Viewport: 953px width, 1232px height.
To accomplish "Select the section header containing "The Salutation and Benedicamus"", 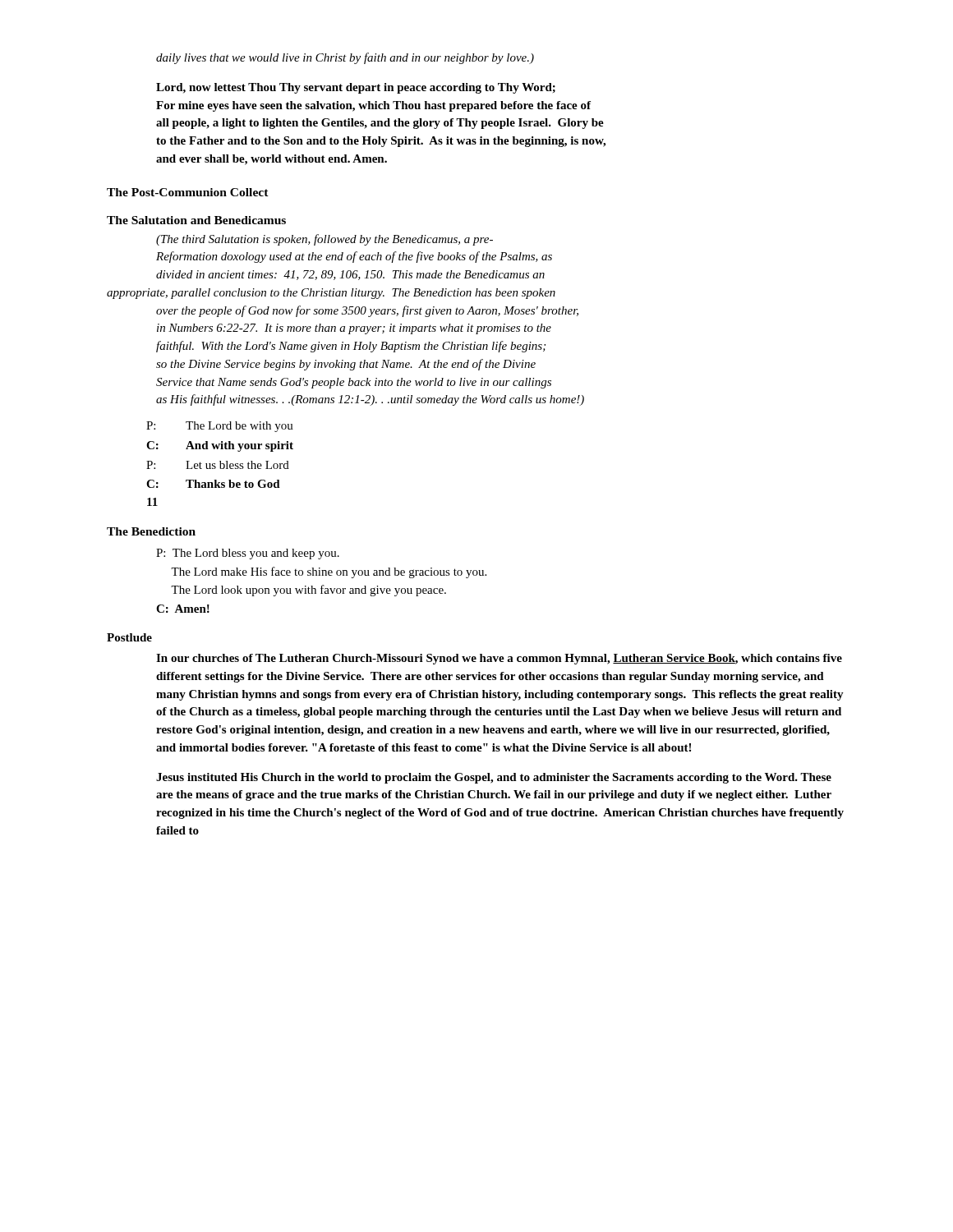I will pyautogui.click(x=197, y=219).
